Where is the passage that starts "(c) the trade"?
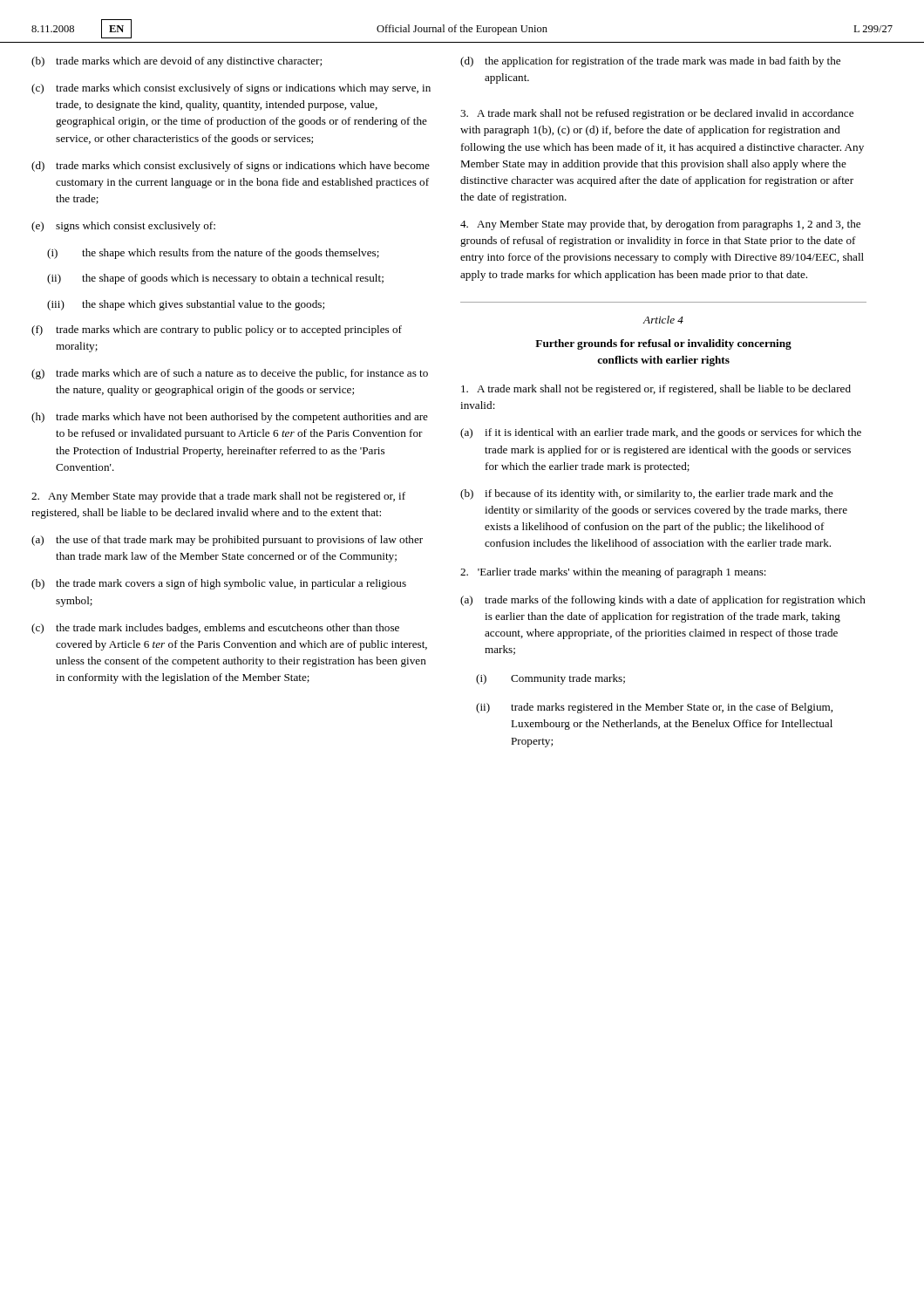This screenshot has width=924, height=1308. click(235, 652)
